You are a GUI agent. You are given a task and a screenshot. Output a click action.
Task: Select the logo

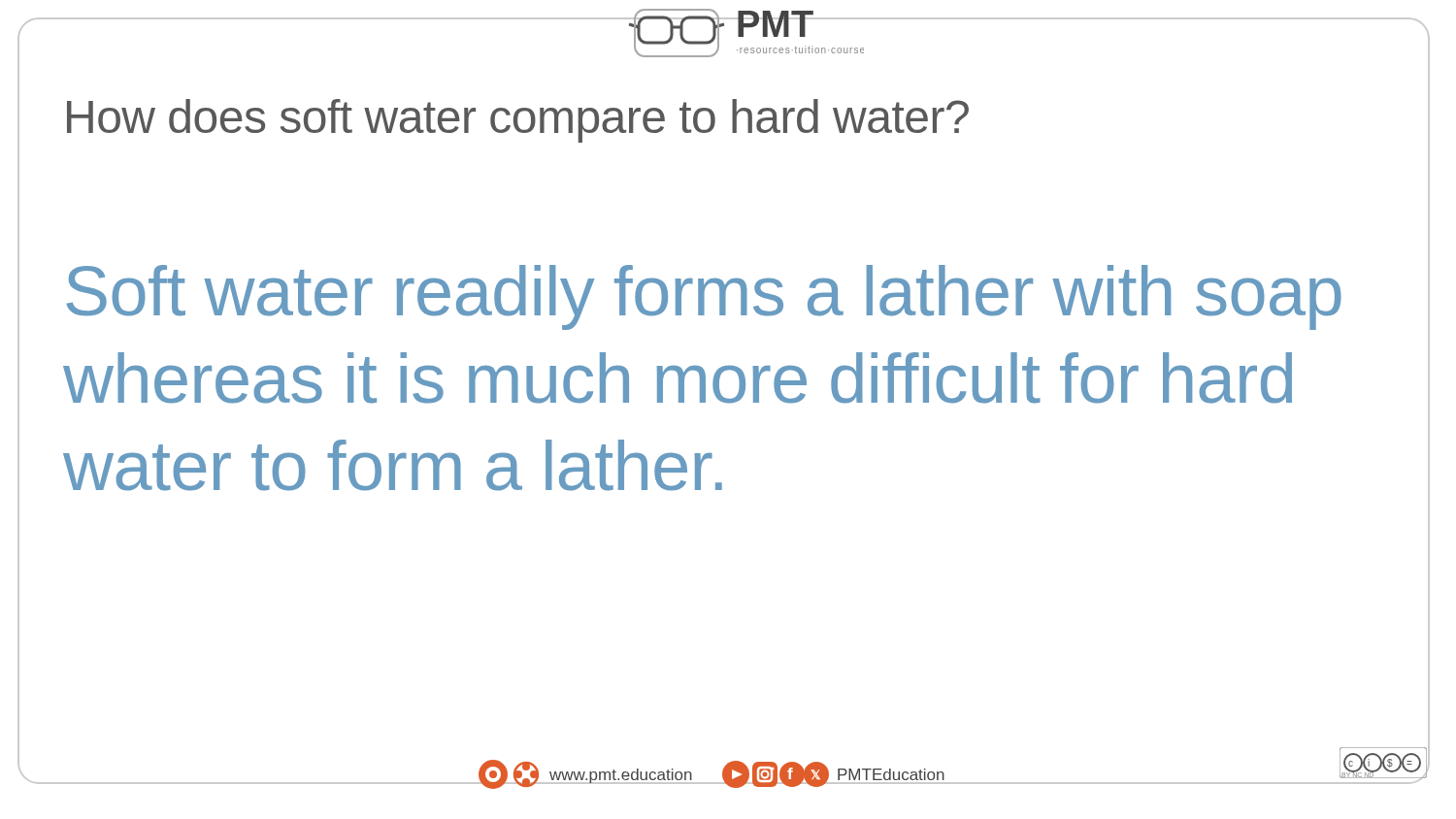(x=728, y=41)
